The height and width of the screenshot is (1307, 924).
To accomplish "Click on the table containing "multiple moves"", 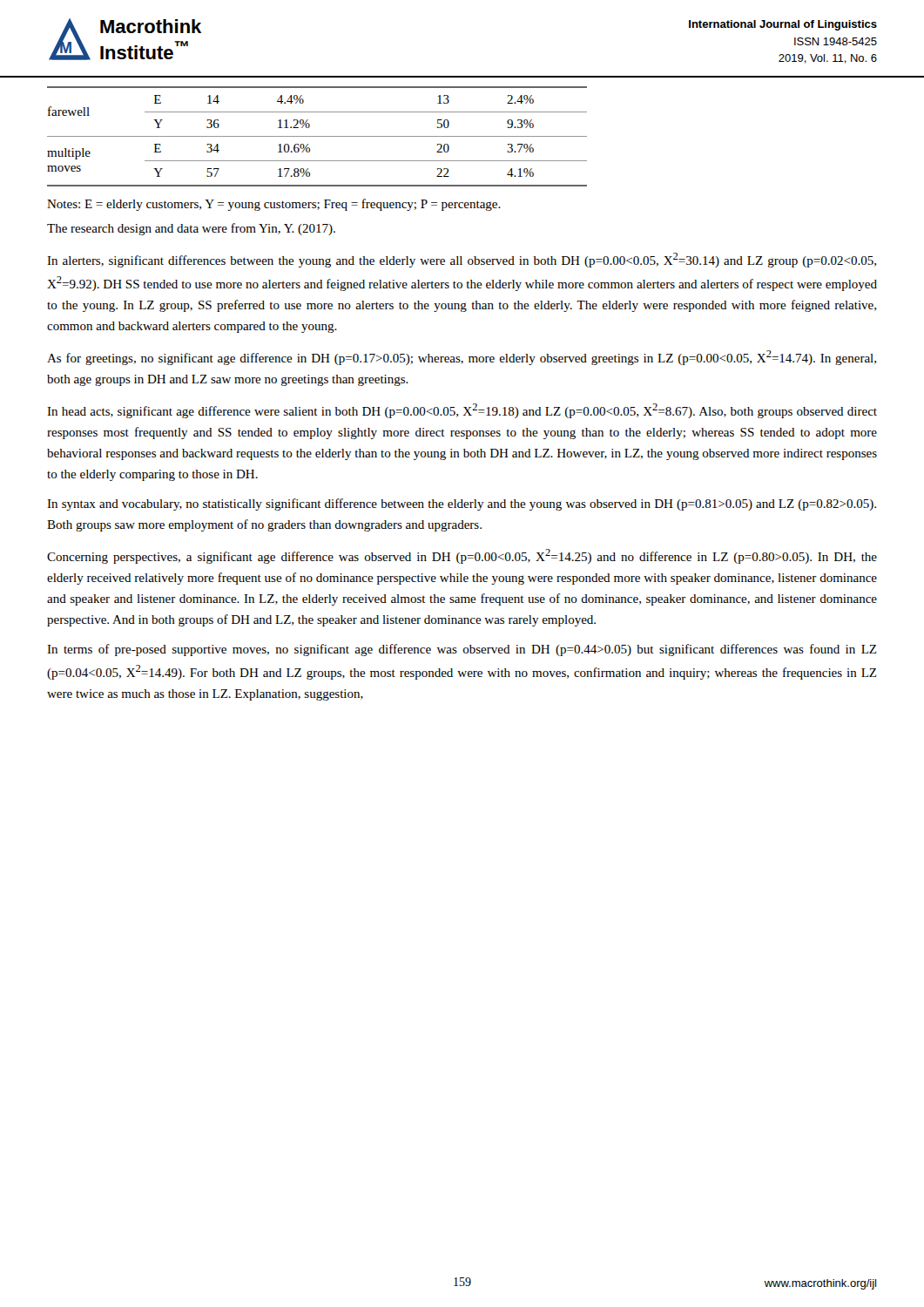I will click(462, 136).
